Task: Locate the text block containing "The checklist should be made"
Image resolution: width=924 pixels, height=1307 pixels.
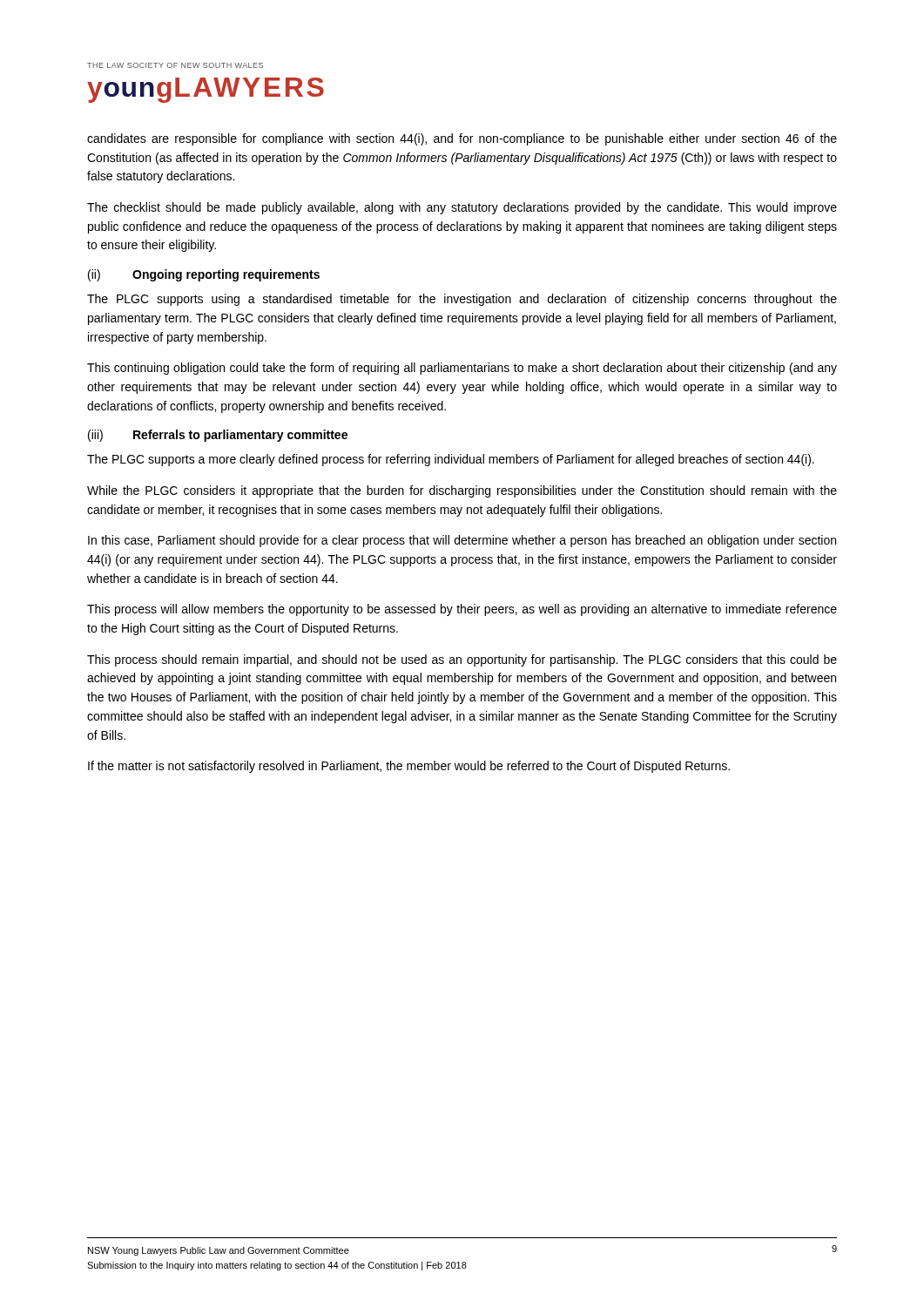Action: click(x=462, y=226)
